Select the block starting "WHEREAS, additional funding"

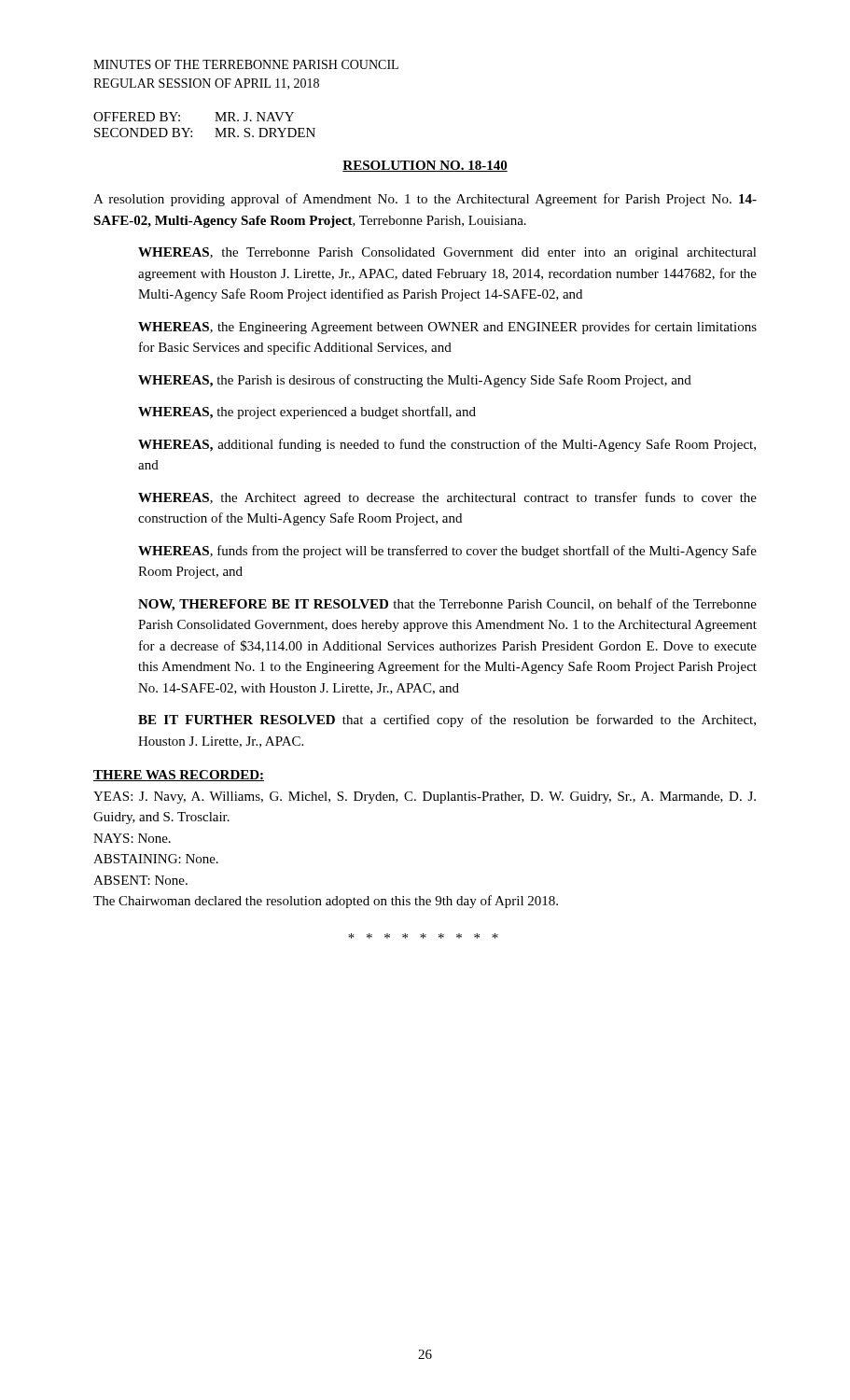pos(447,455)
